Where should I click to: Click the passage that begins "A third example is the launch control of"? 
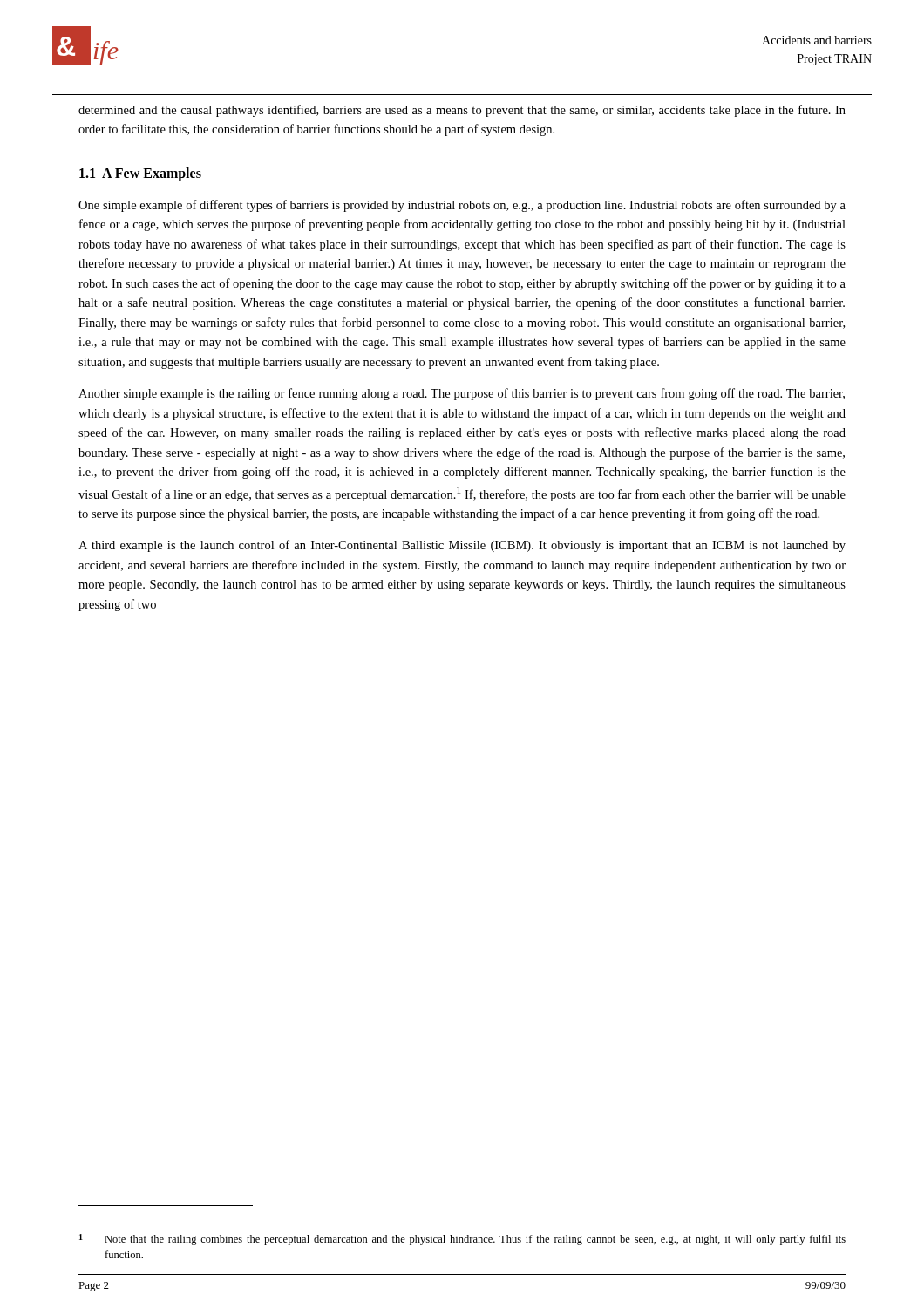[x=462, y=575]
